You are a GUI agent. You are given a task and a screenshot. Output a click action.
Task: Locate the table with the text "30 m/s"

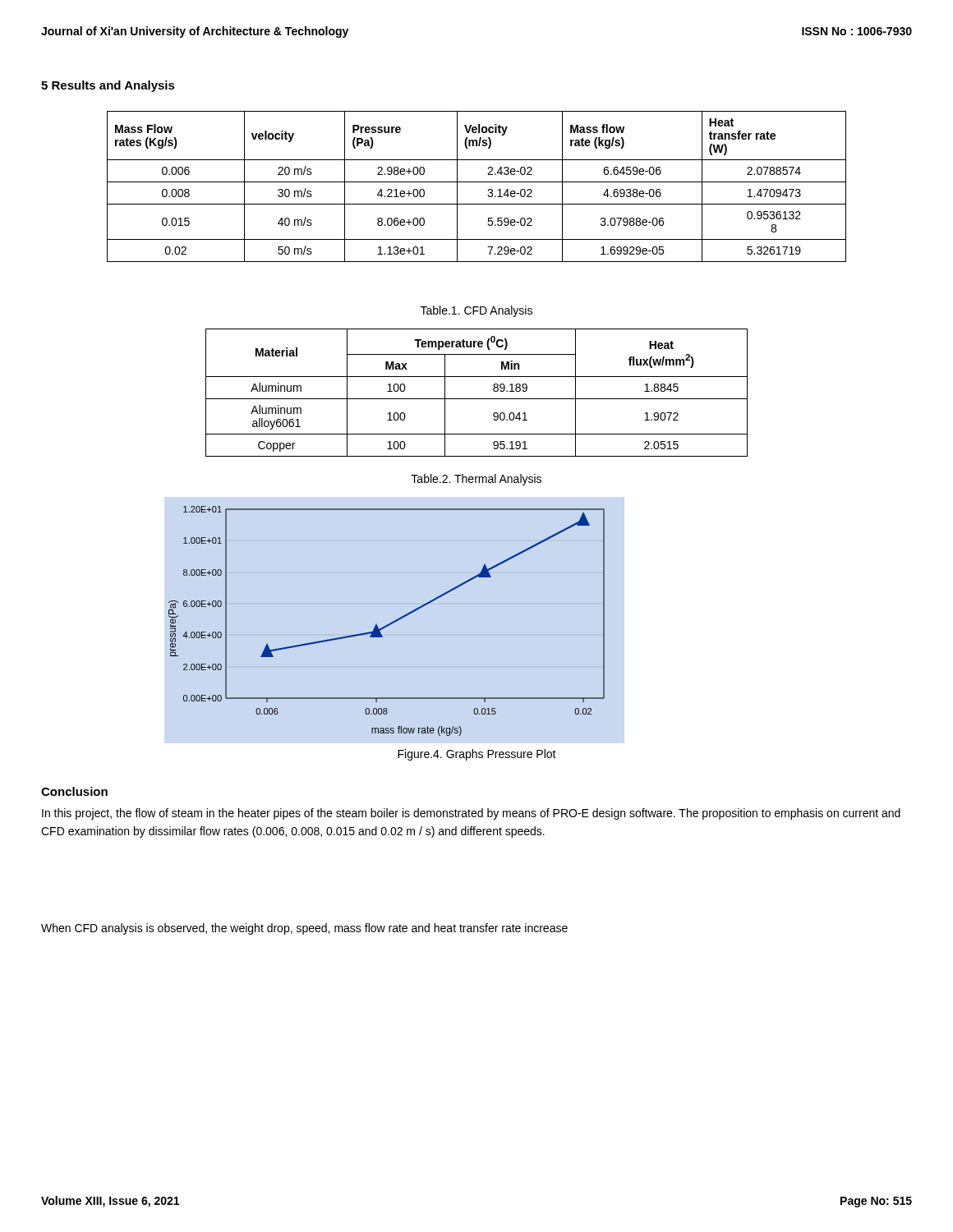pyautogui.click(x=476, y=186)
